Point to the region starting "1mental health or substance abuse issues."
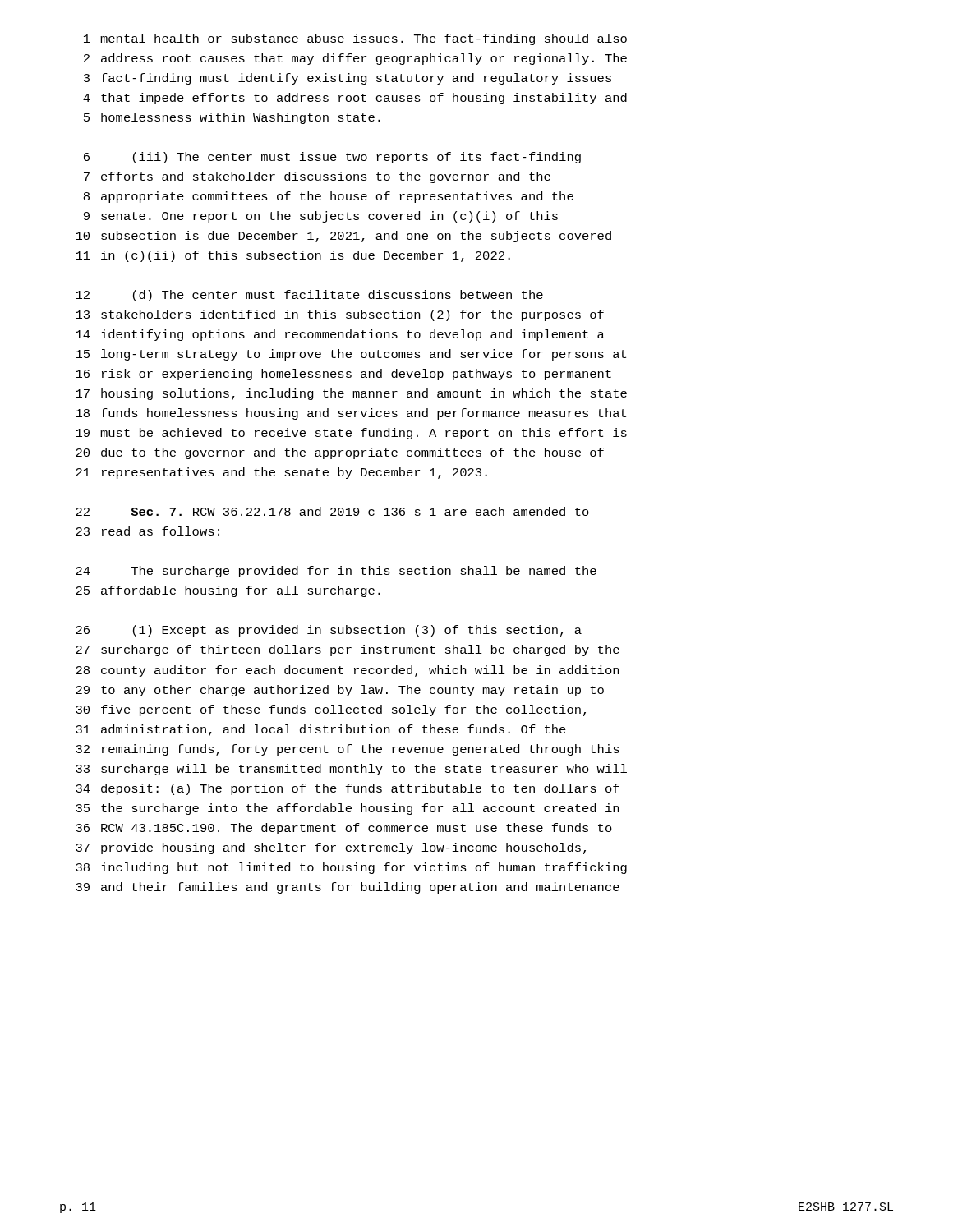Screen dimensions: 1232x953 coord(476,79)
